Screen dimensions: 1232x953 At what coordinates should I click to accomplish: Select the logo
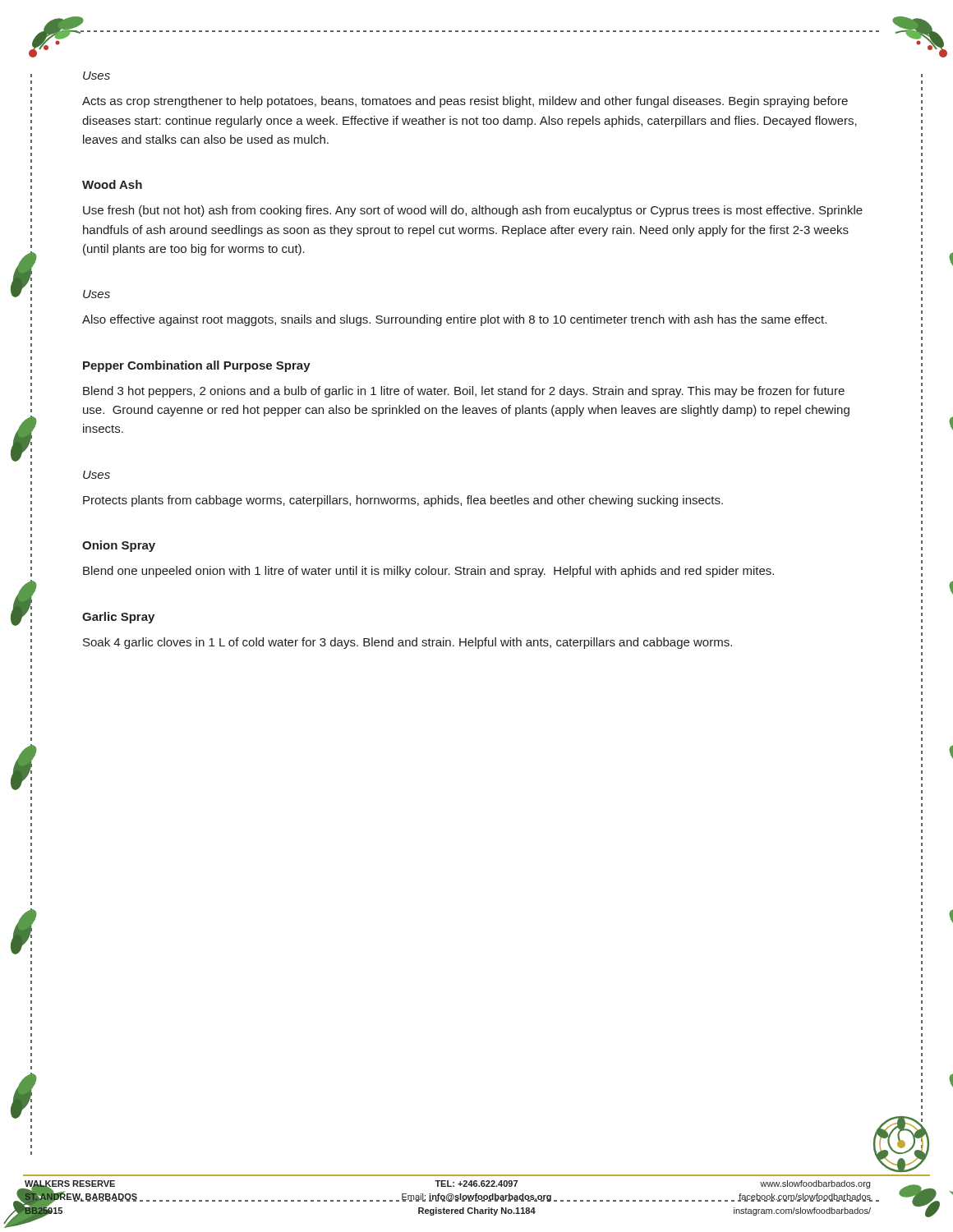901,1144
